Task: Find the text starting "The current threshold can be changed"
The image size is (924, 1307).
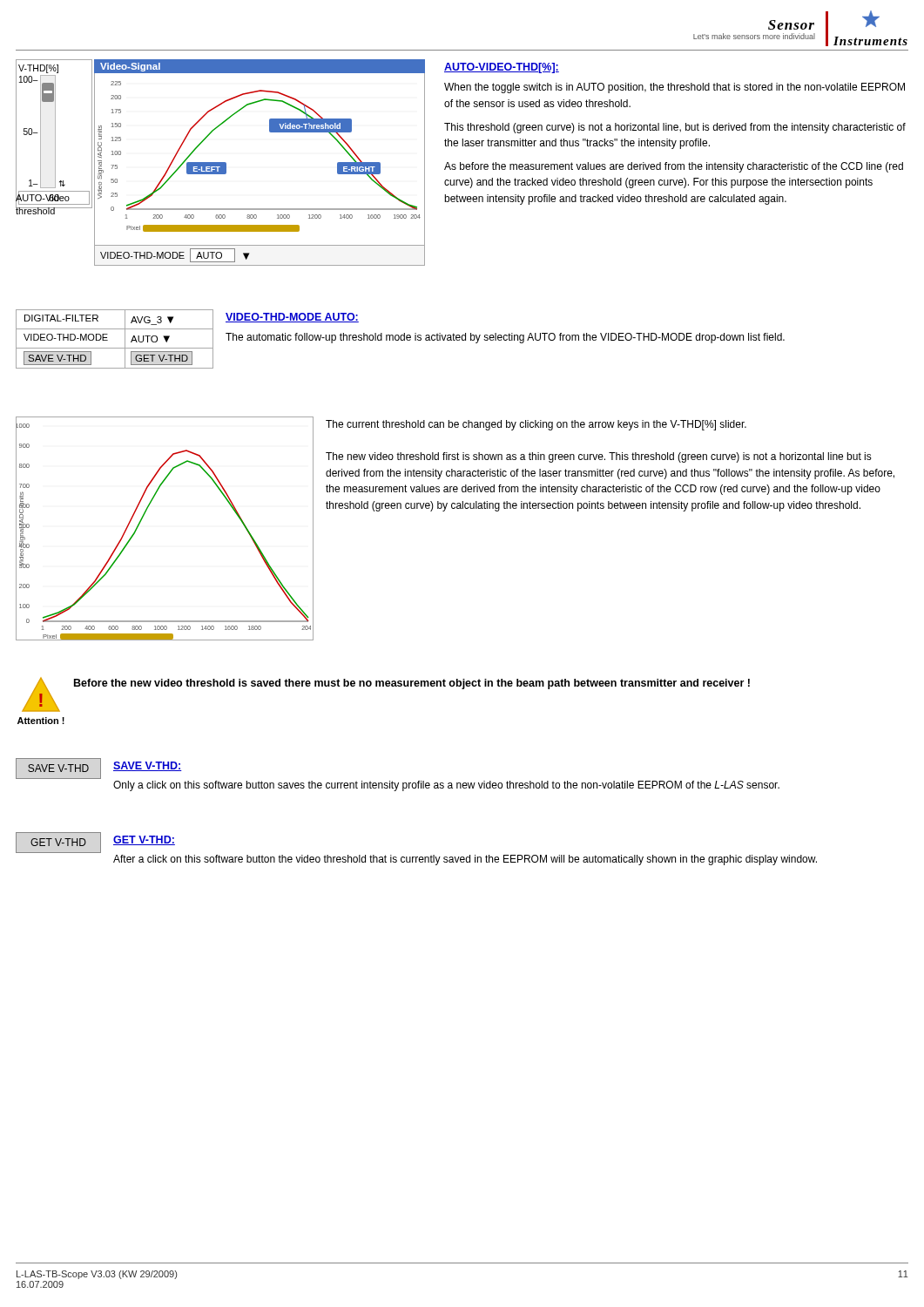Action: click(x=611, y=465)
